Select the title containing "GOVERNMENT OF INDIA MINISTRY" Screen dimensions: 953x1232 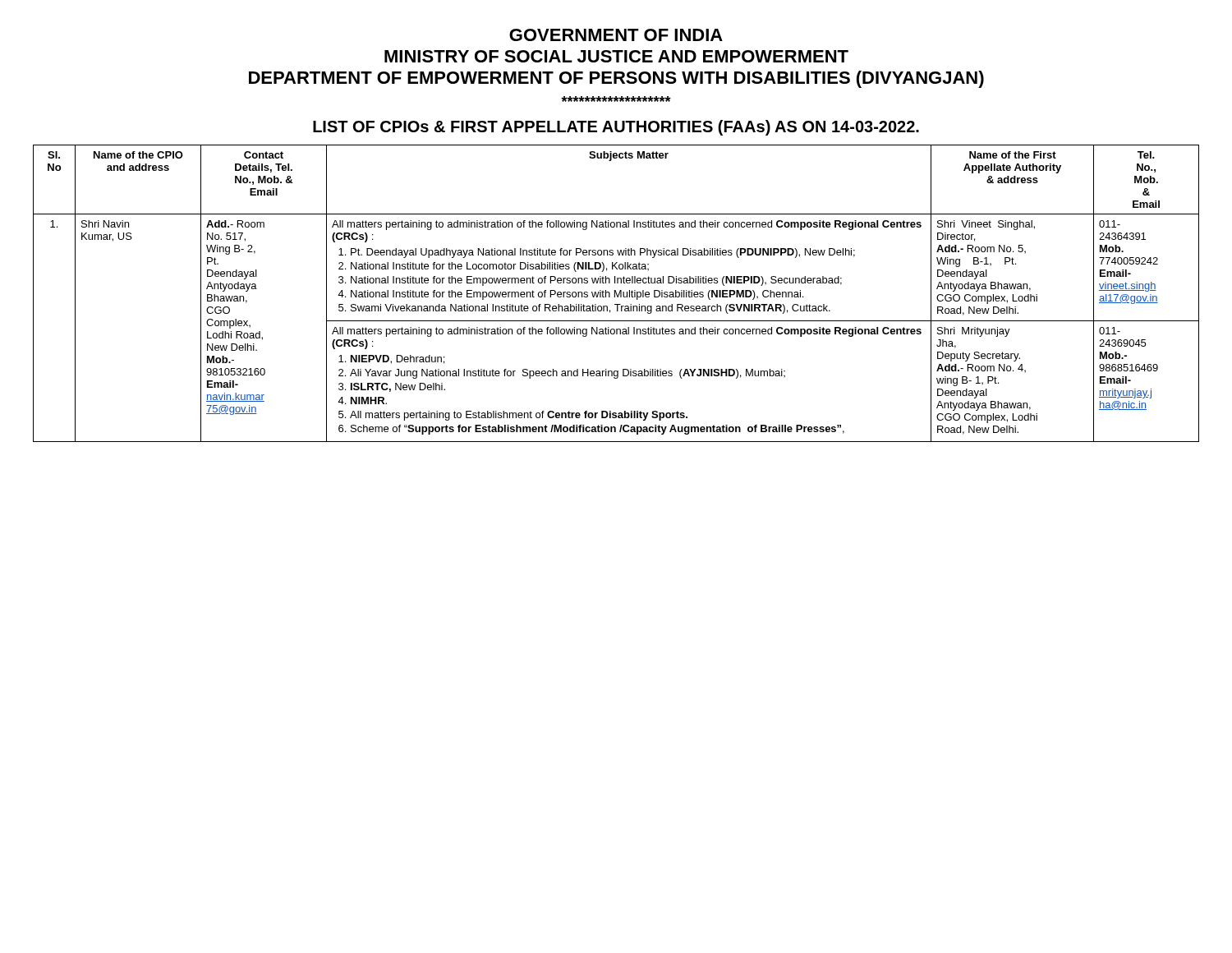(x=616, y=57)
